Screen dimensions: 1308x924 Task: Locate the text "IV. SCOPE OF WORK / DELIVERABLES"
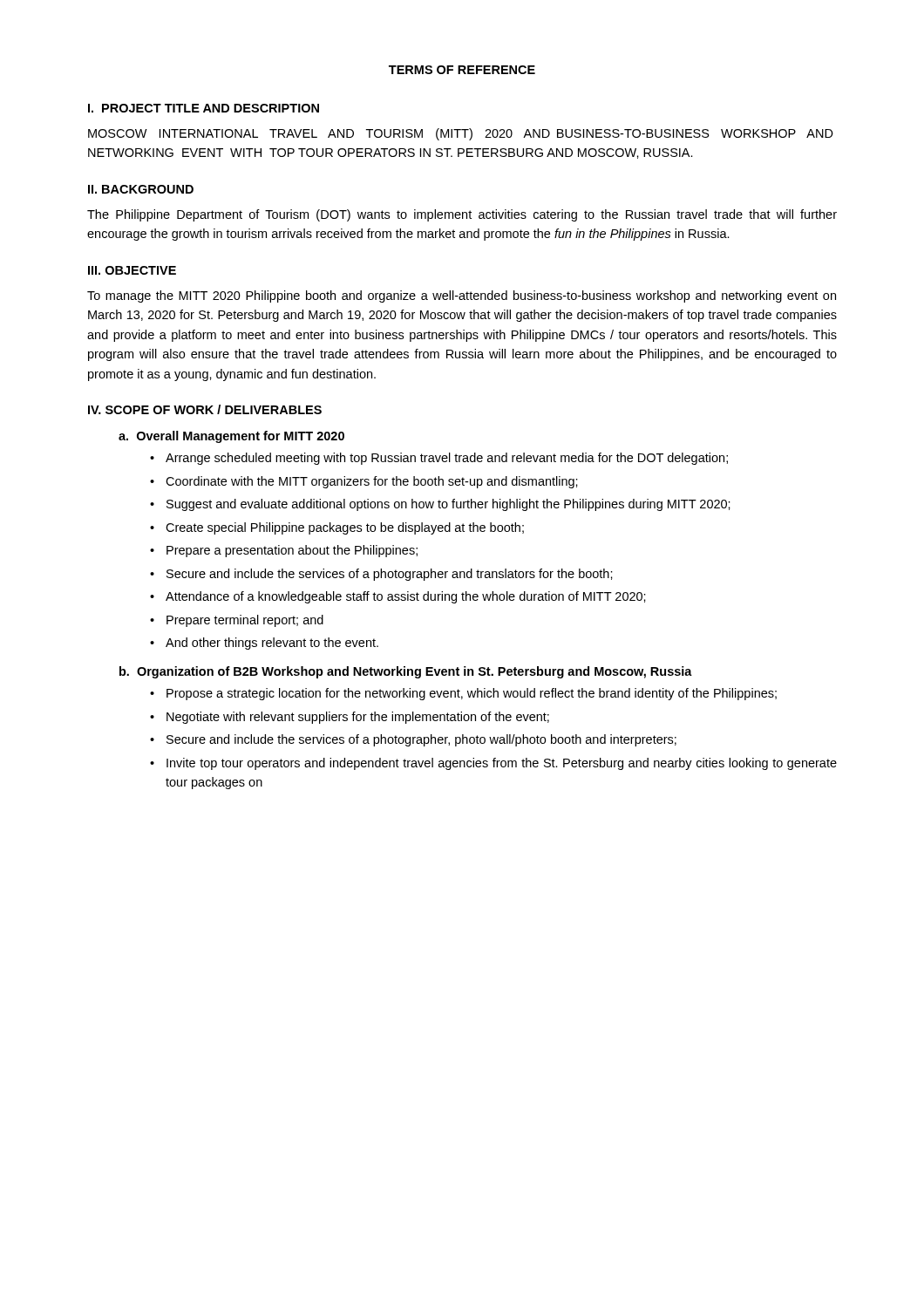(205, 410)
